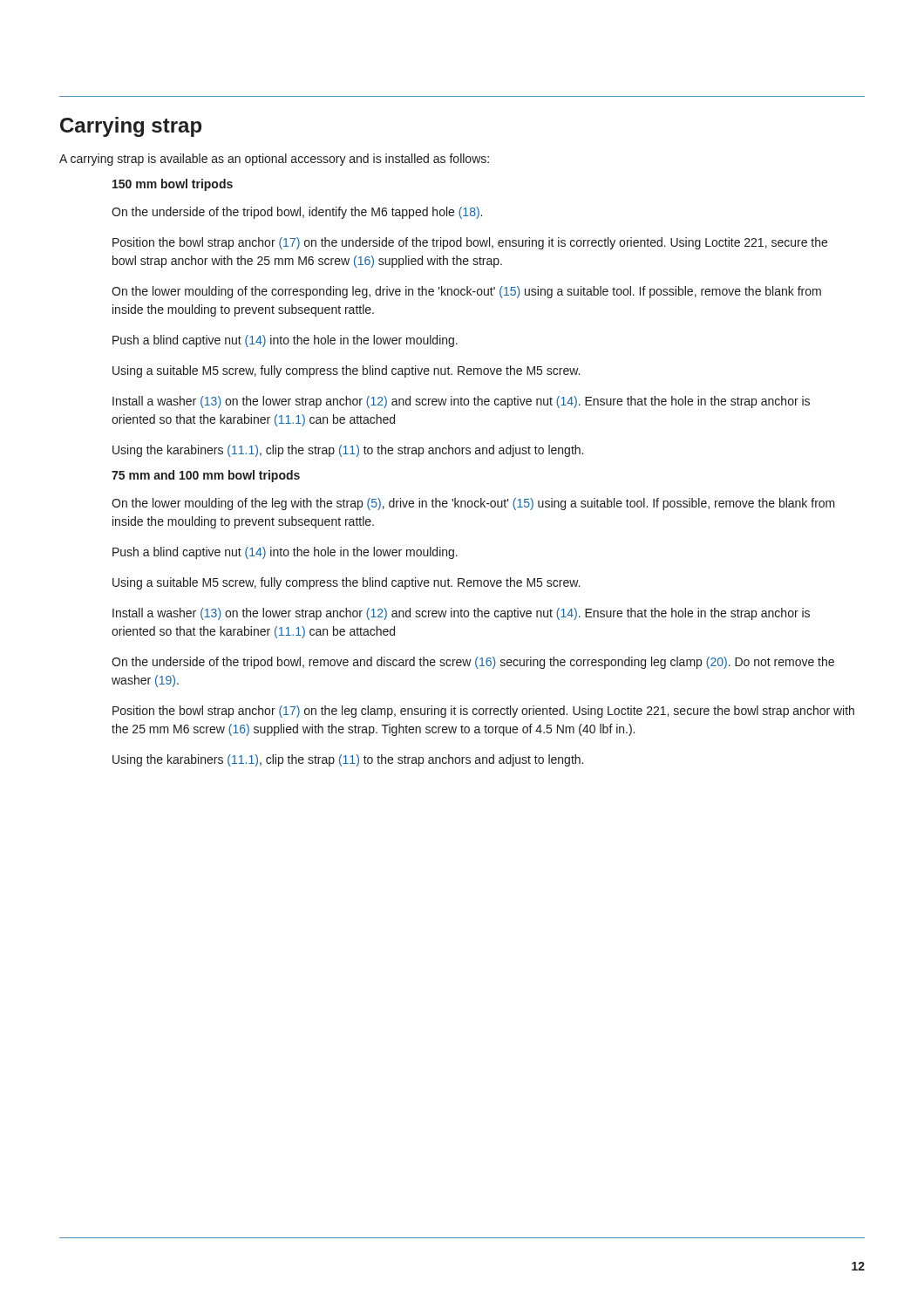Point to the block beginning "A carrying strap is available as an"
This screenshot has height=1308, width=924.
(x=462, y=159)
